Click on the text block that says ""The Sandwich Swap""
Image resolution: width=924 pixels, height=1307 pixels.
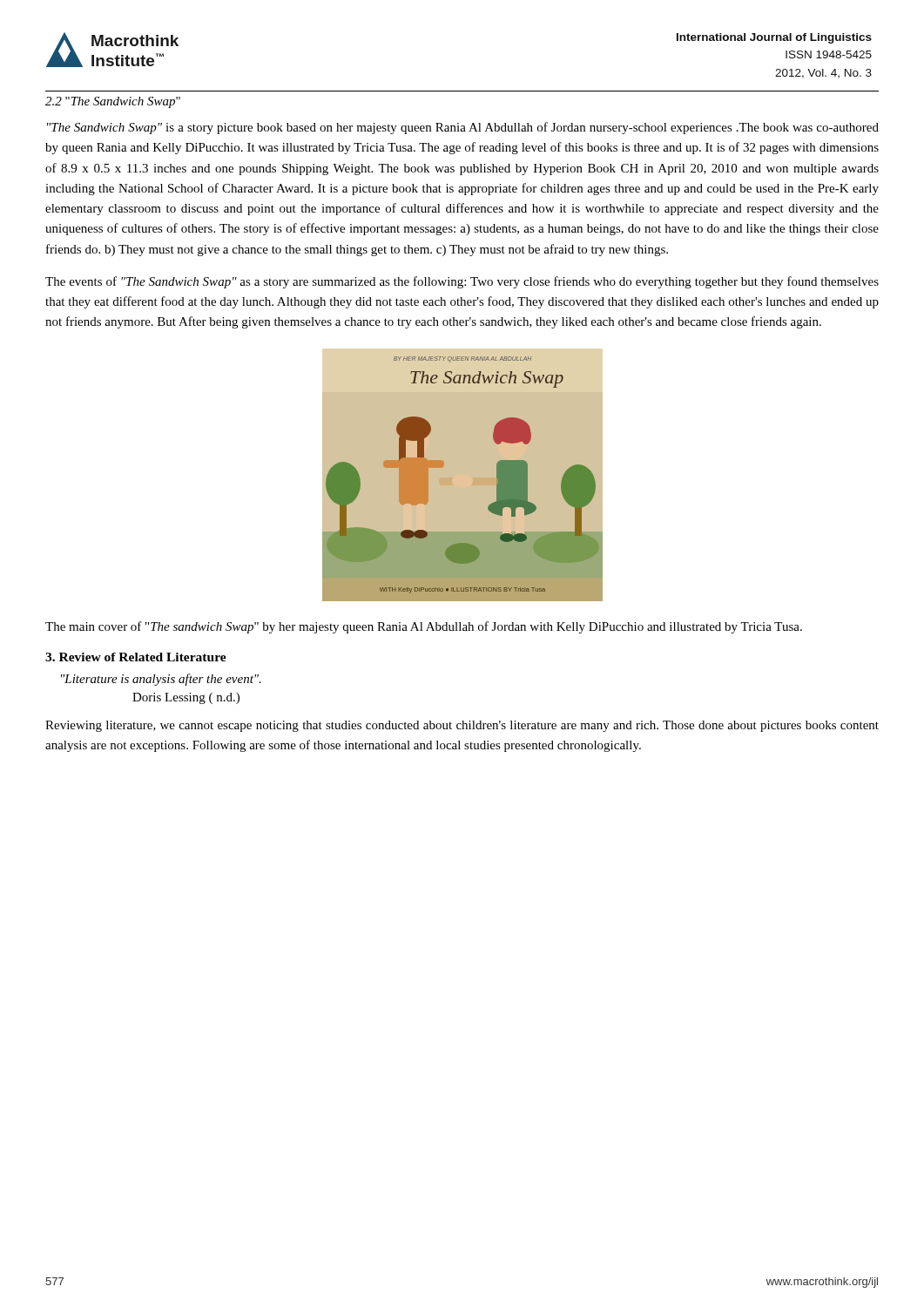click(462, 188)
